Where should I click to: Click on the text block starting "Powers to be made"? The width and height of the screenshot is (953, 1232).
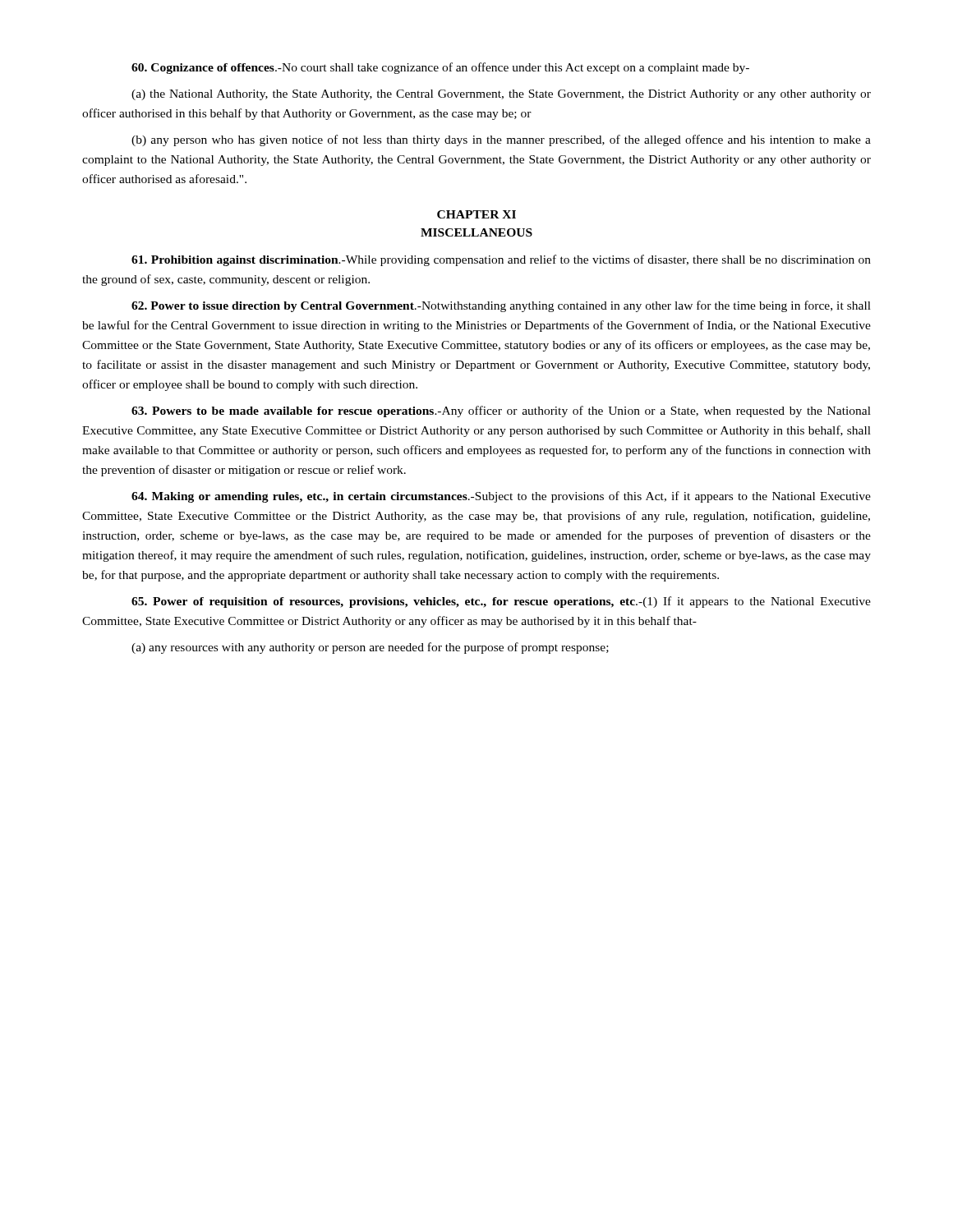click(476, 440)
